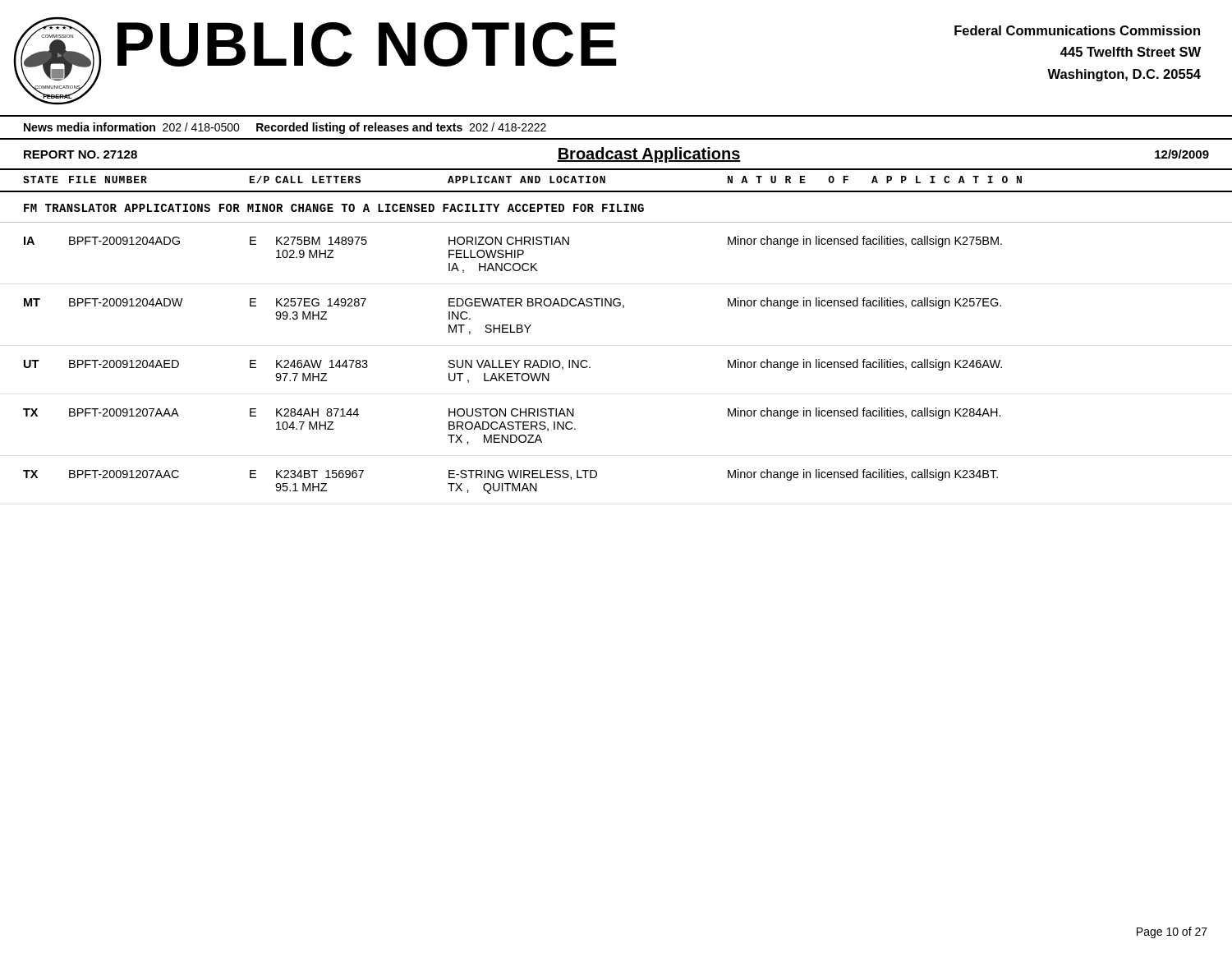Screen dimensions: 953x1232
Task: Find the title with the text "PUBLIC NOTICE"
Action: [x=367, y=44]
